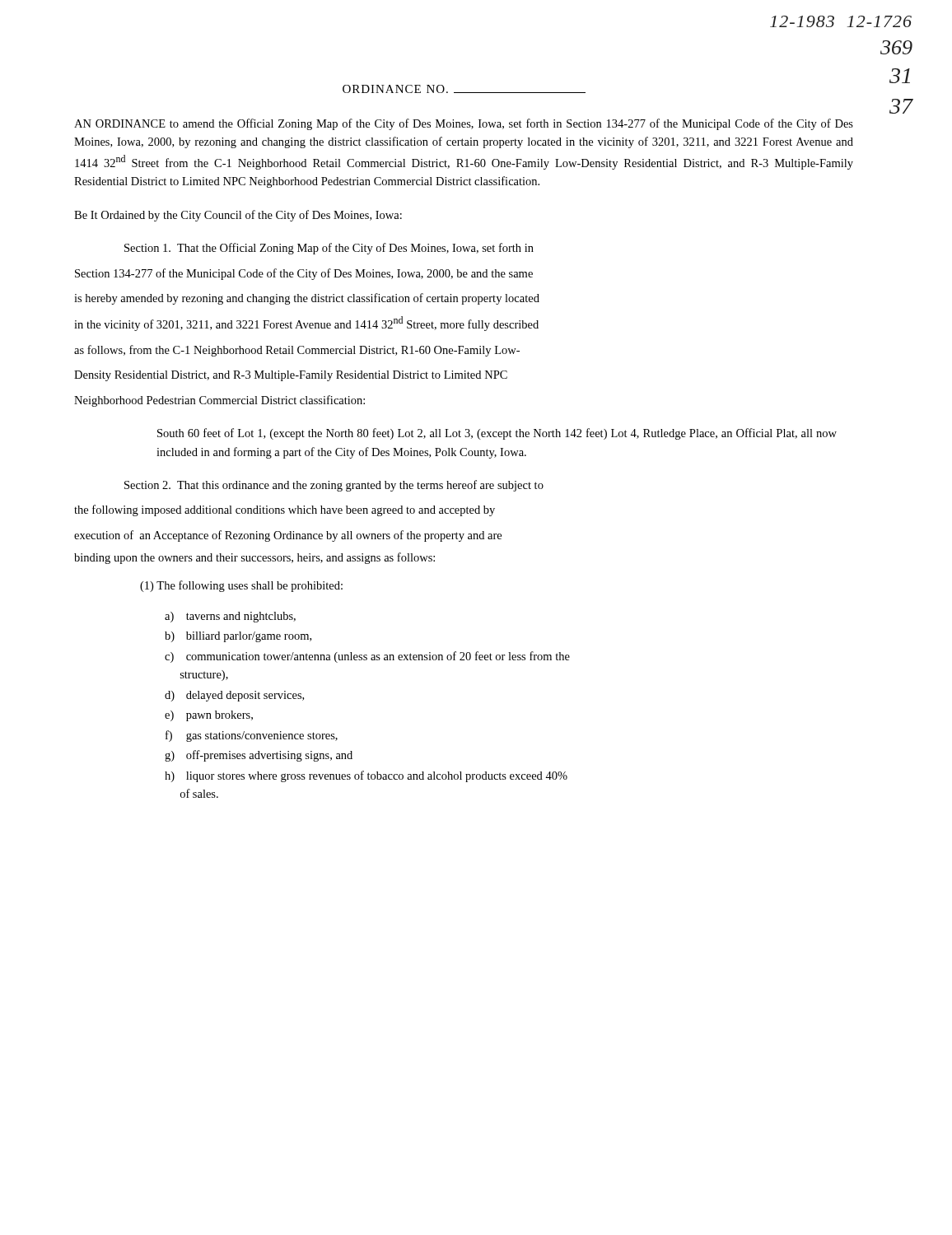This screenshot has height=1235, width=952.
Task: Find the text starting "ORDINANCE NO."
Action: [x=464, y=89]
